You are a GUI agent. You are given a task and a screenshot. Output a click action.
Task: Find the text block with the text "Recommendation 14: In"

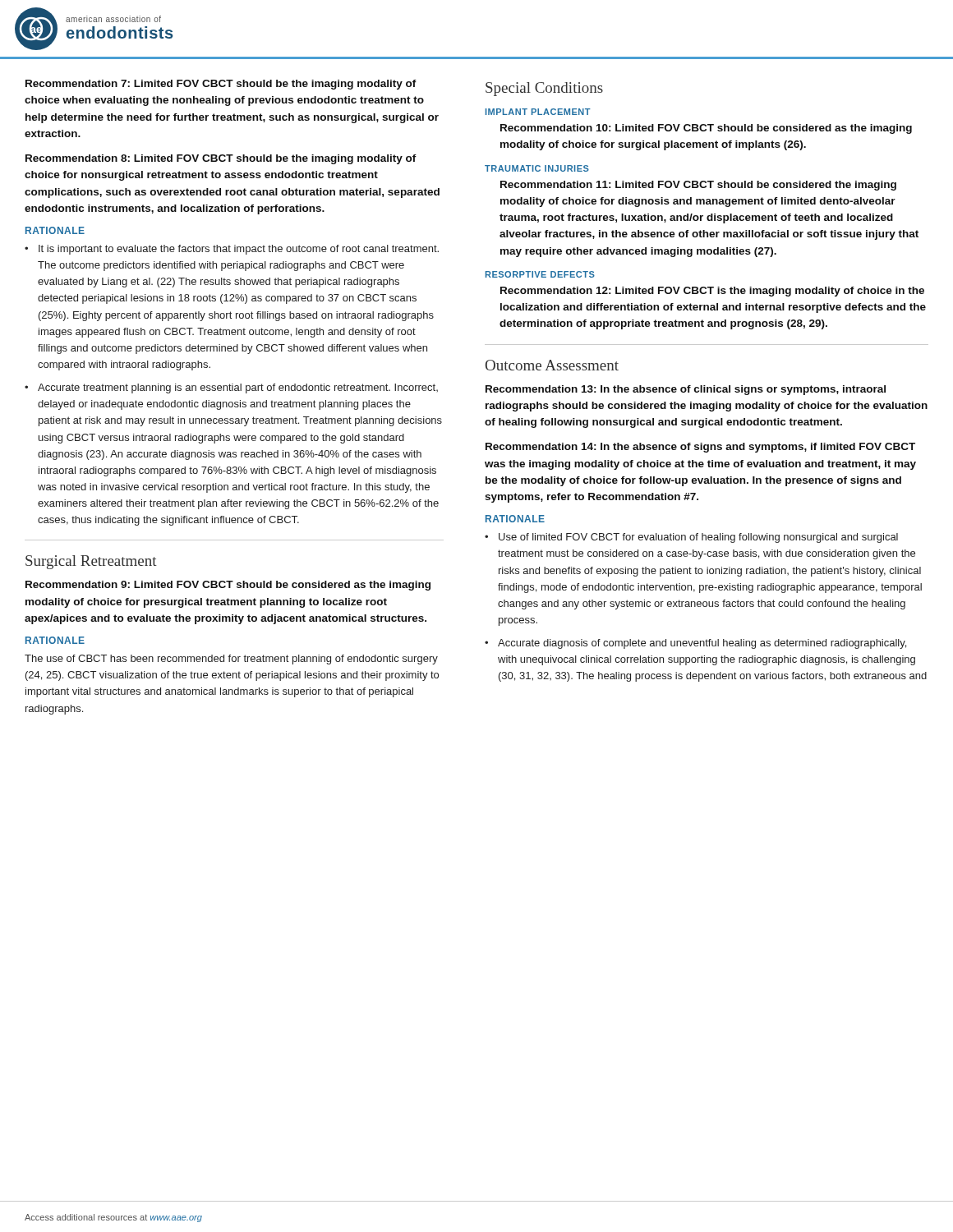tap(700, 472)
